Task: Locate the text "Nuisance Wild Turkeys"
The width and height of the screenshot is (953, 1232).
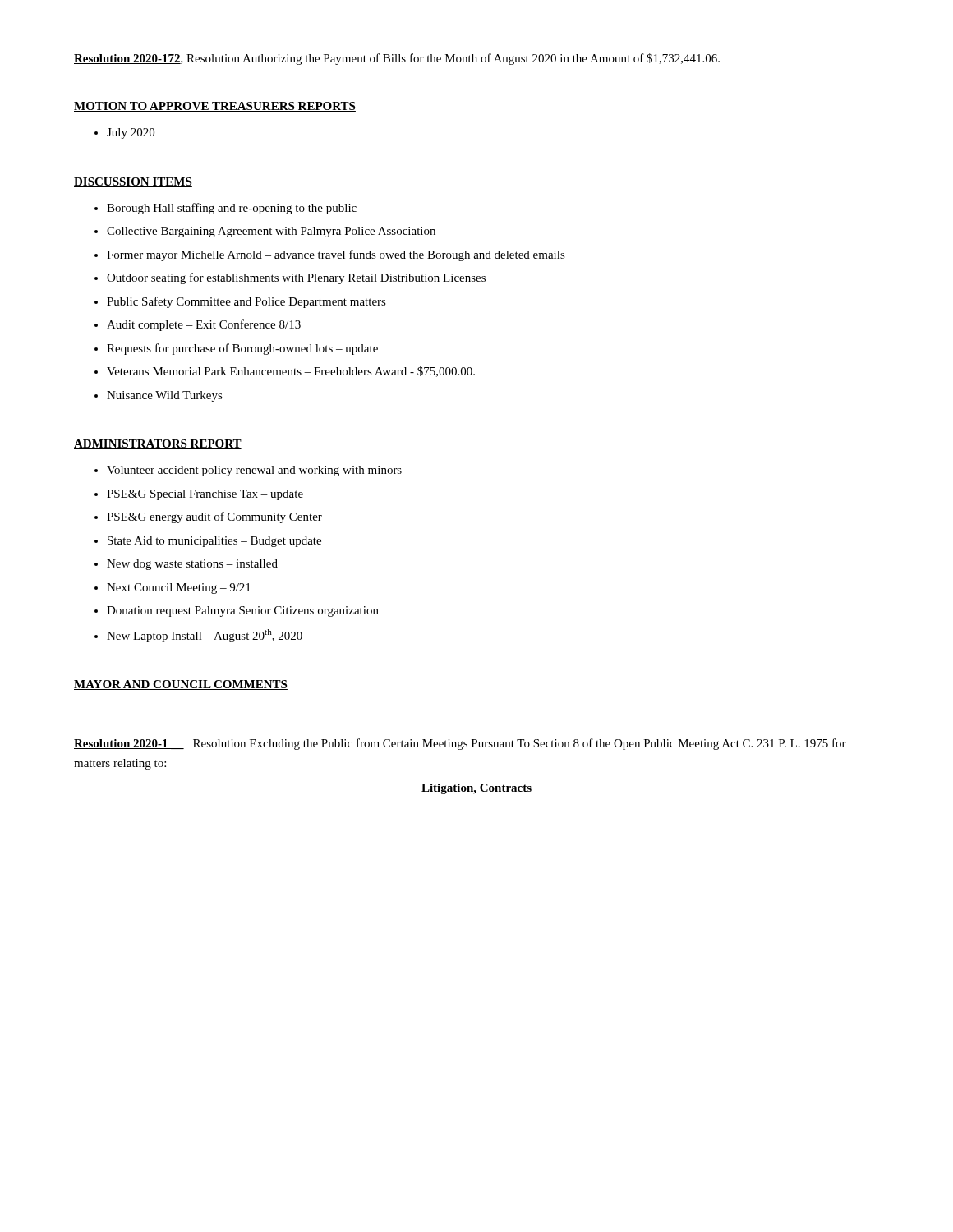Action: pyautogui.click(x=165, y=395)
